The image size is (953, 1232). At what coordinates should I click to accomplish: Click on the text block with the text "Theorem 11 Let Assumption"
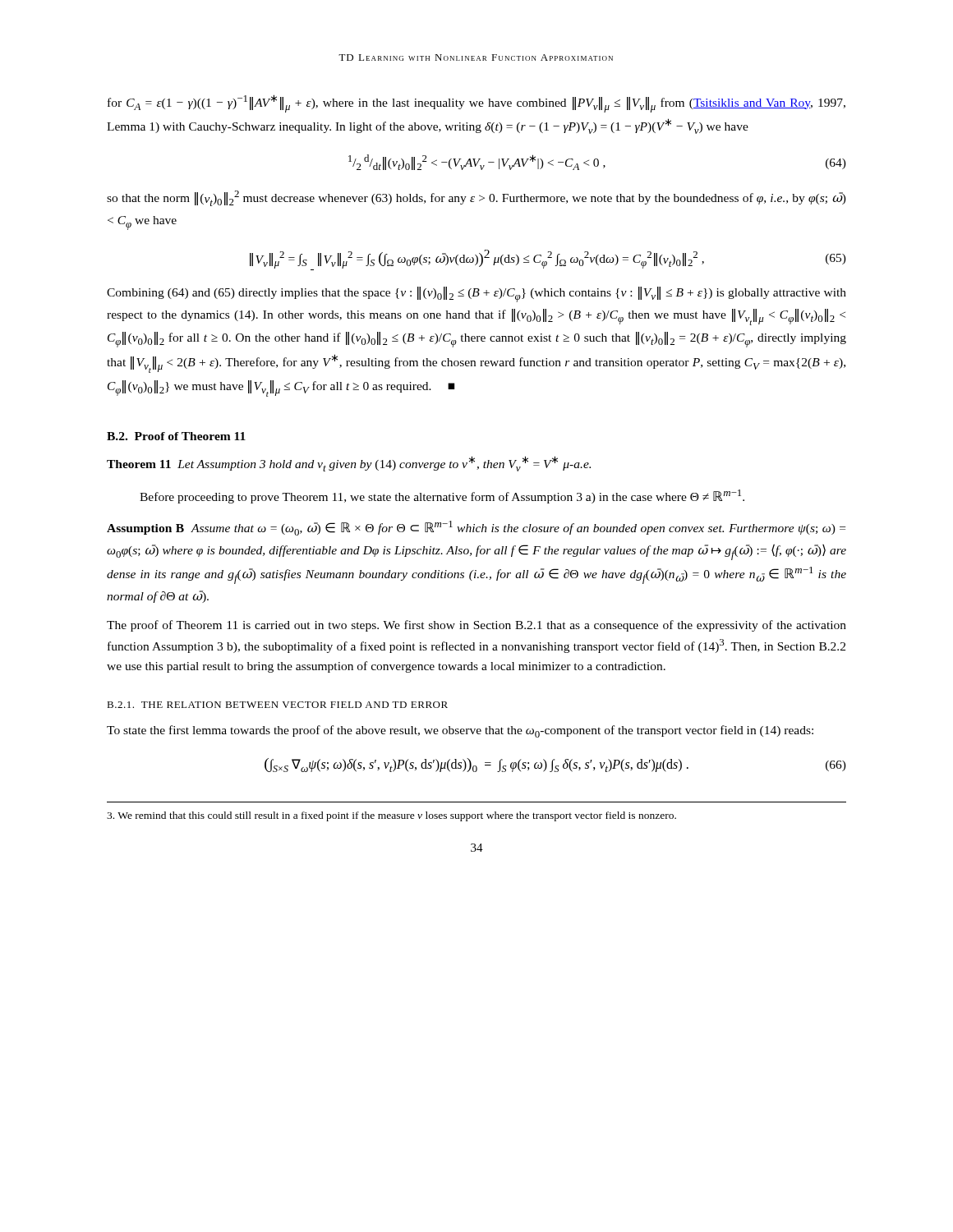point(349,464)
